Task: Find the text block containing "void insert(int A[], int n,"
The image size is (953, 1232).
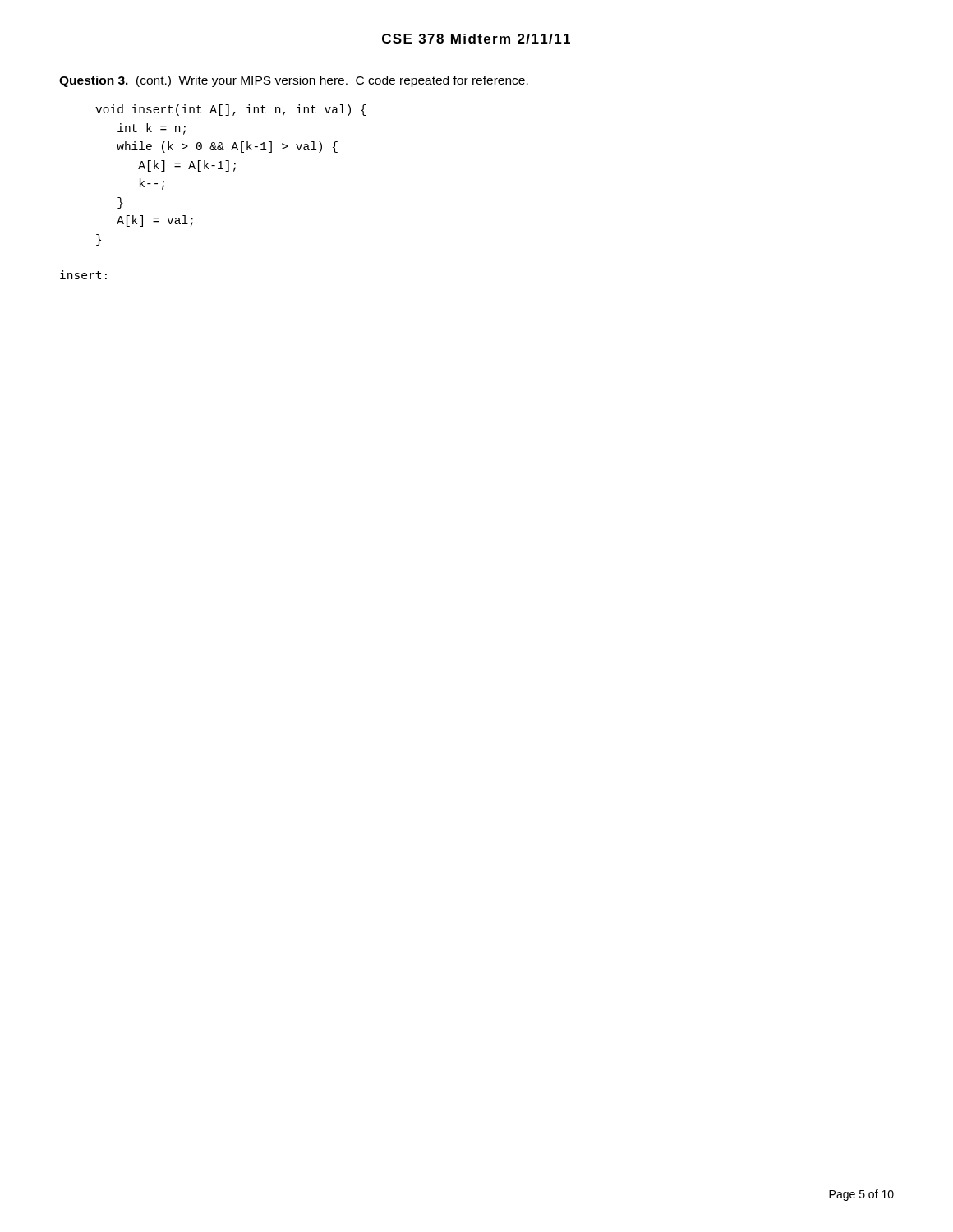Action: click(231, 110)
